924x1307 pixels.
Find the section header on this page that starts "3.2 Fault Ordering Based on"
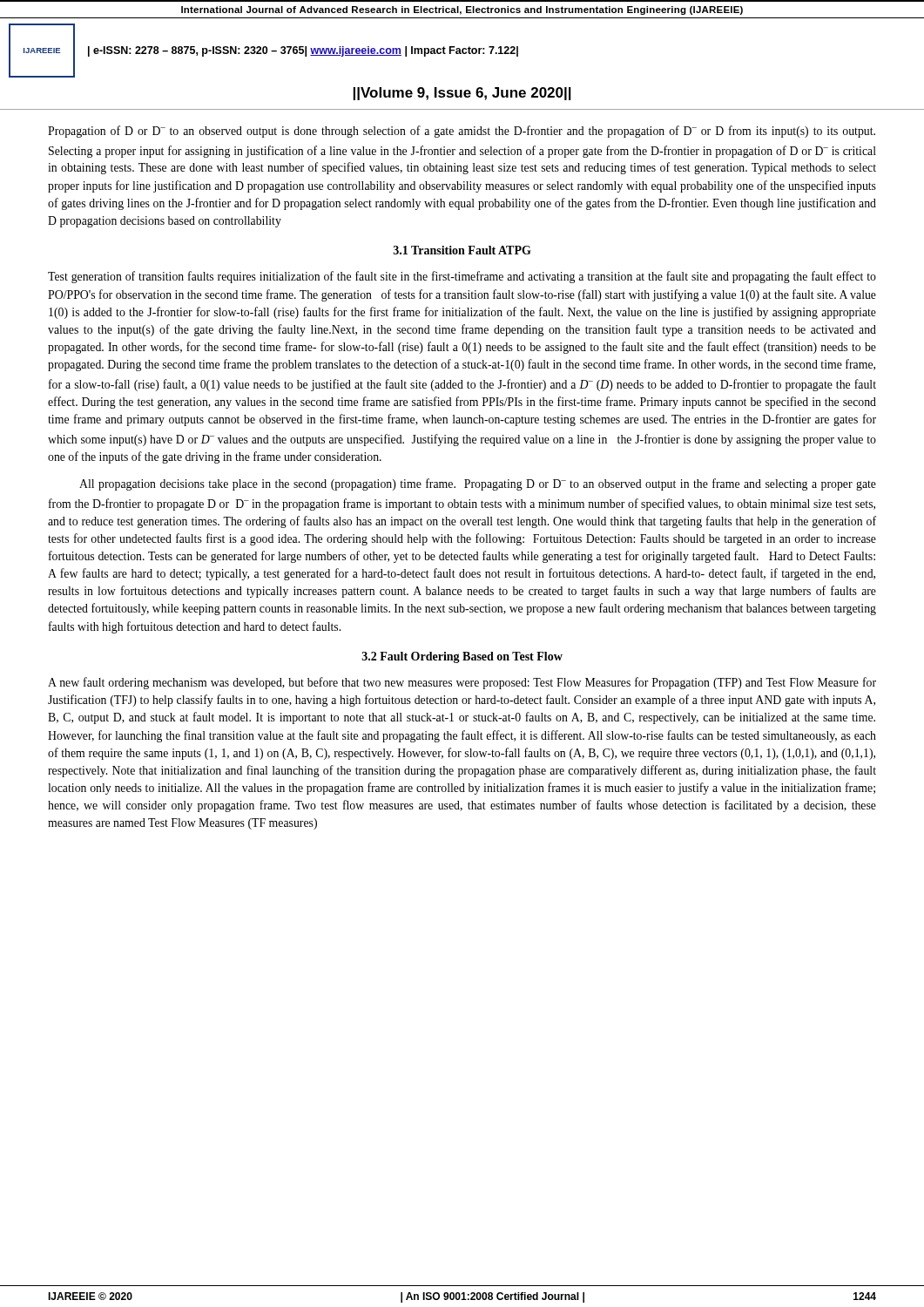point(462,656)
